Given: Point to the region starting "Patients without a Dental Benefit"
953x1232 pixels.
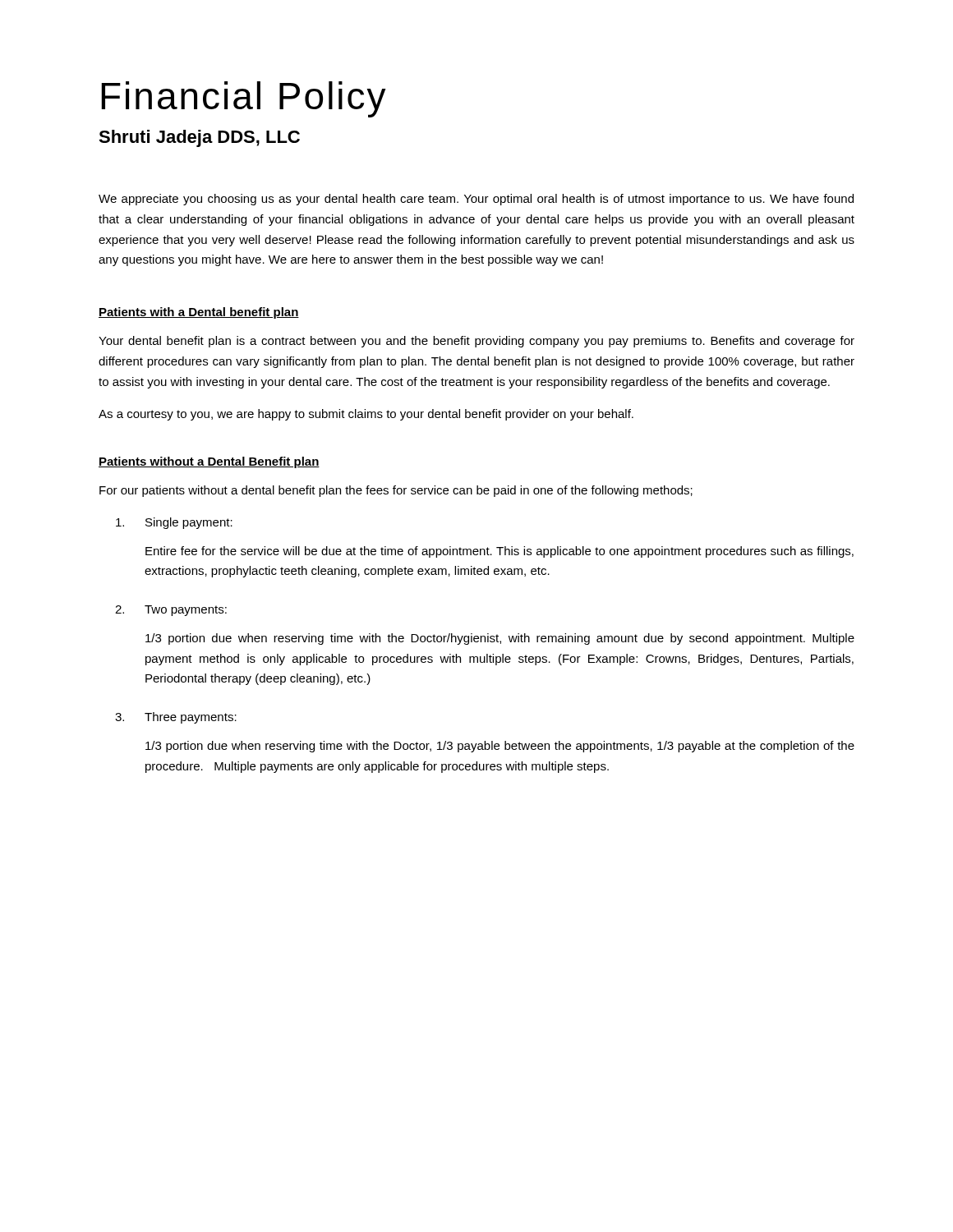Looking at the screenshot, I should [209, 462].
